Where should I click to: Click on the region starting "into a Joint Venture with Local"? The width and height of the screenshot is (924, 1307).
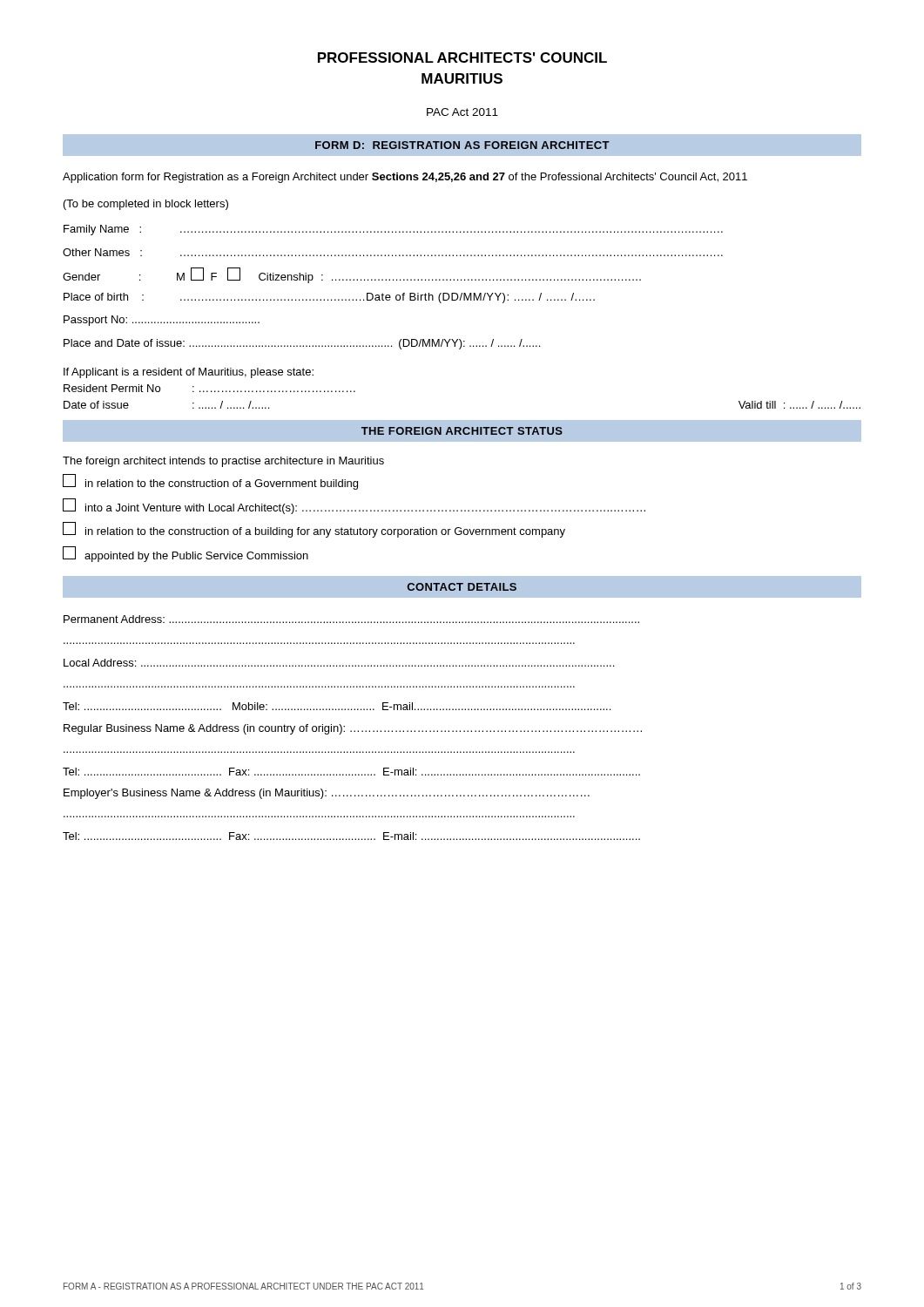click(x=355, y=507)
